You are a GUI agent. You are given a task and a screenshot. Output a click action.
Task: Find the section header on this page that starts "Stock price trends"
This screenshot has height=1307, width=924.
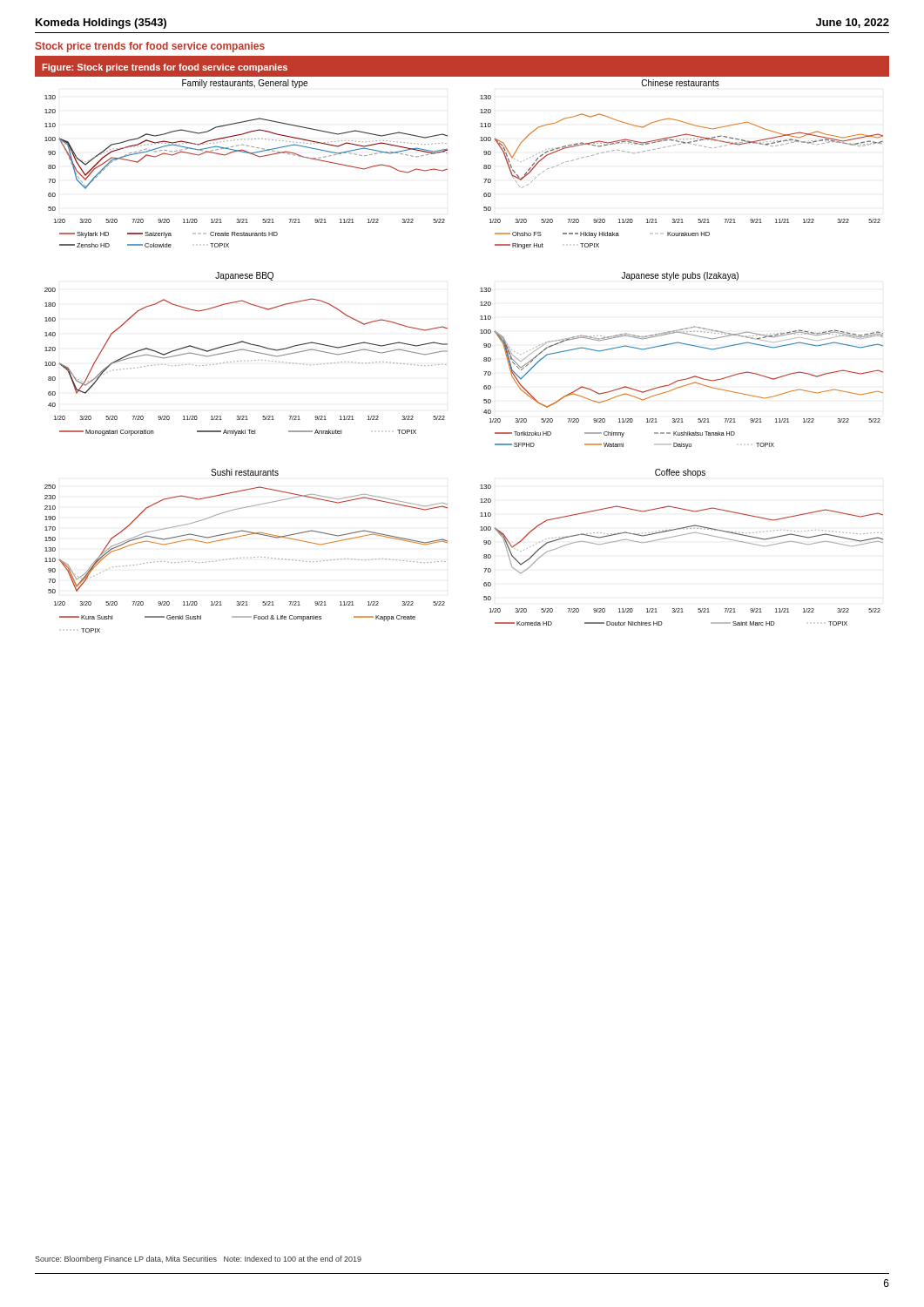150,46
